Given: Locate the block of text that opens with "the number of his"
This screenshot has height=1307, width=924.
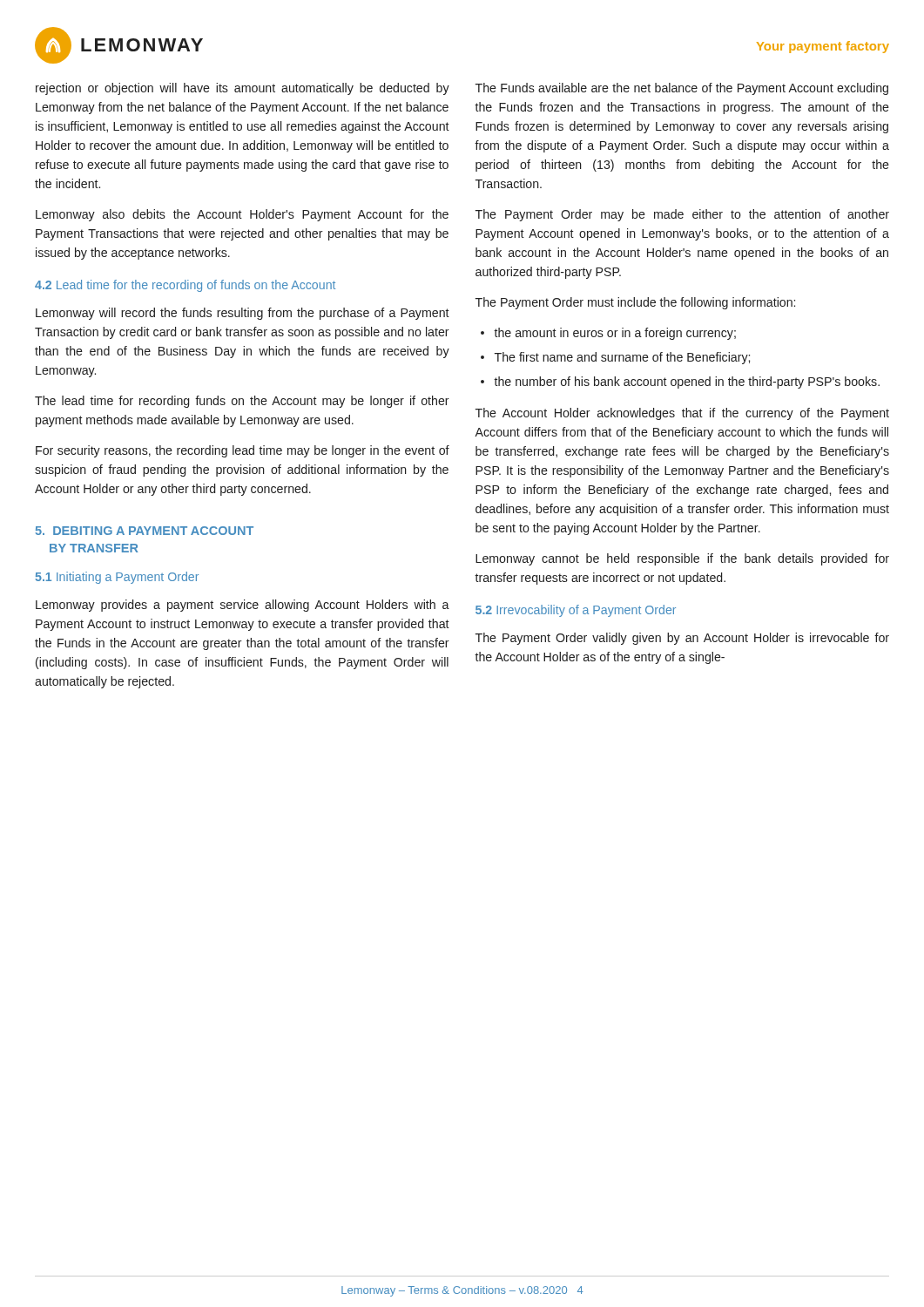Looking at the screenshot, I should (687, 382).
